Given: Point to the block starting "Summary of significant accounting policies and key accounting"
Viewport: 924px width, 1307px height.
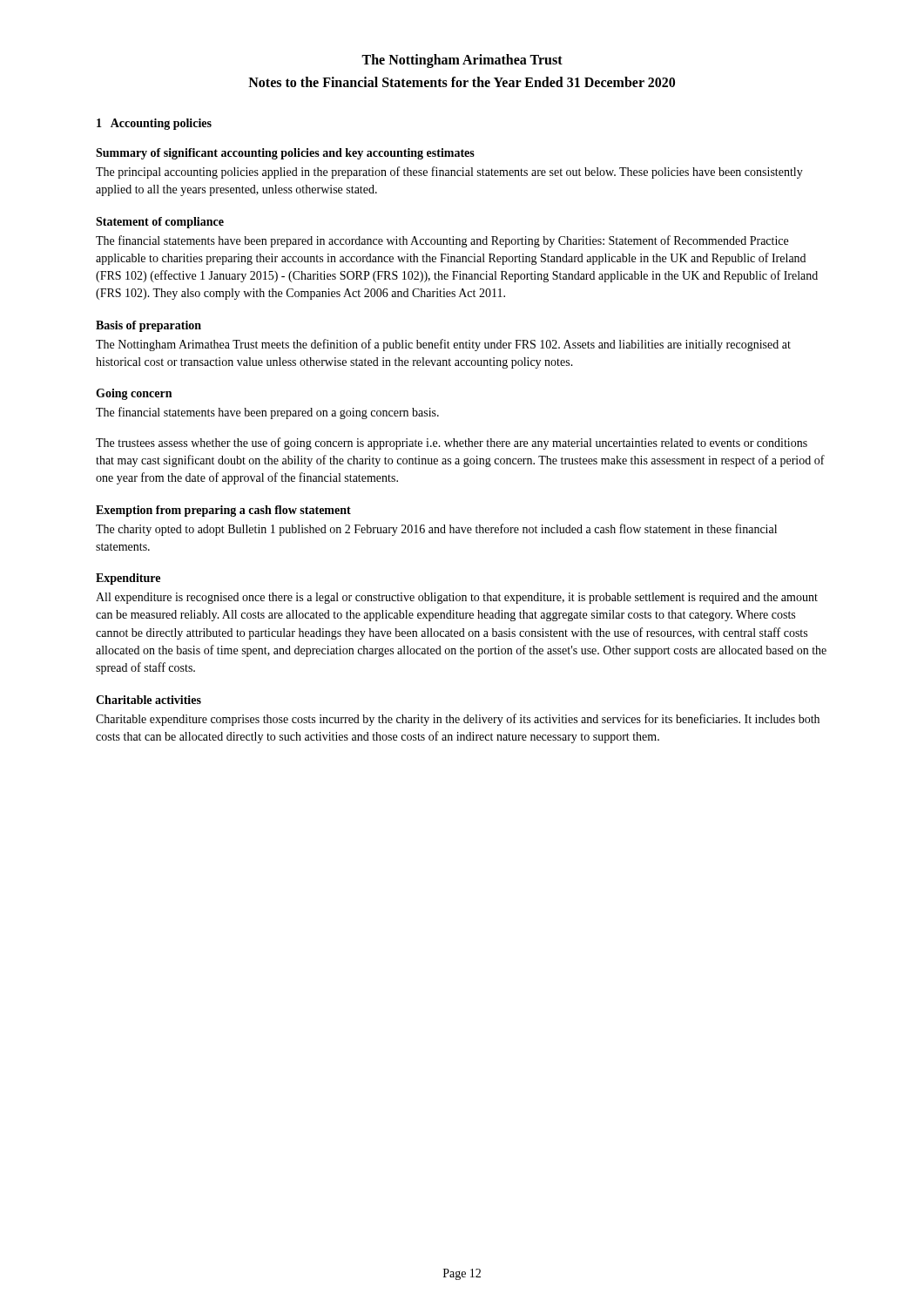Looking at the screenshot, I should [285, 153].
